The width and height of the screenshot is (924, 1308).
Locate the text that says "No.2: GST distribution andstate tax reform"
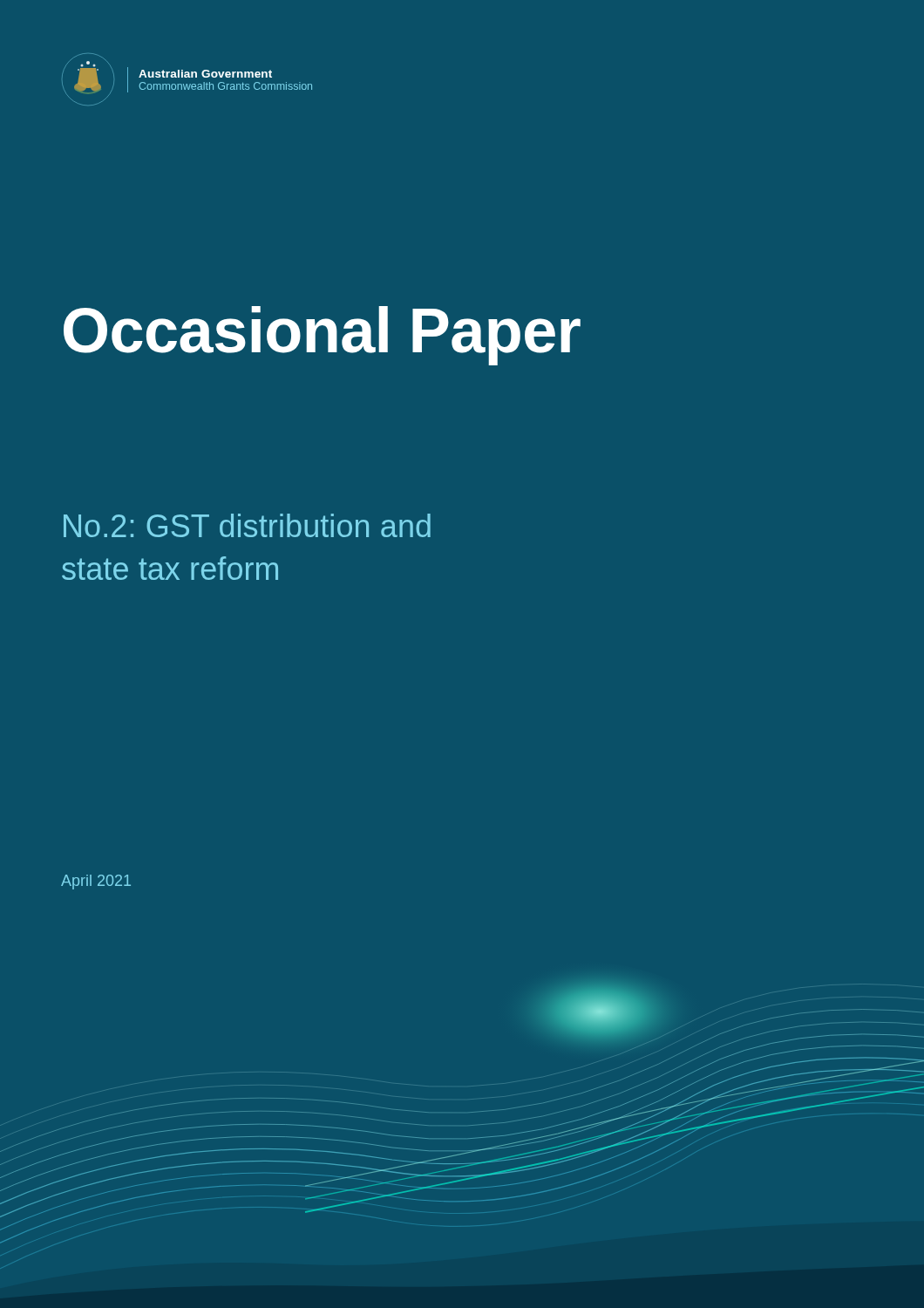247,547
